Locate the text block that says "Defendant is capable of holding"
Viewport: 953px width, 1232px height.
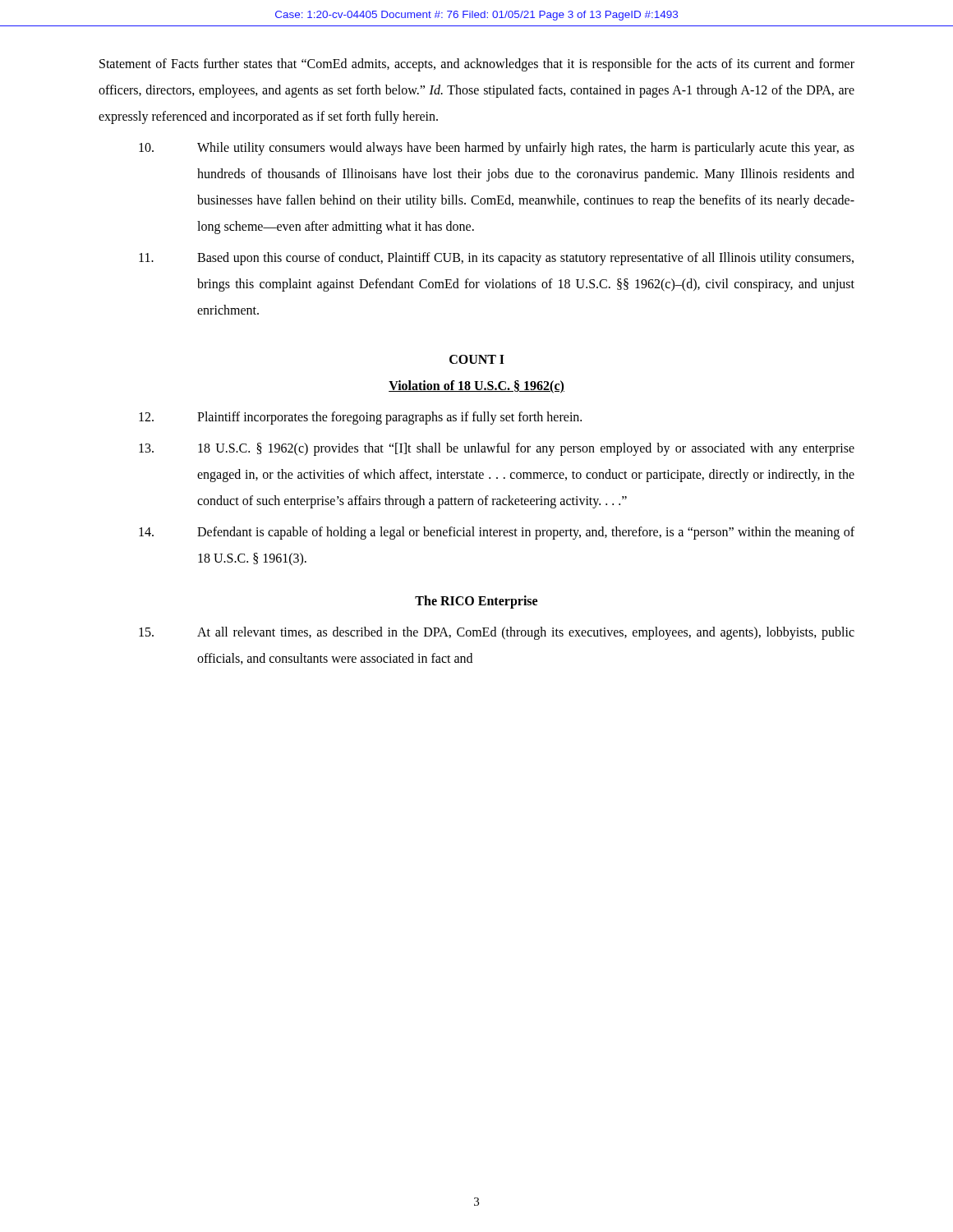point(476,545)
